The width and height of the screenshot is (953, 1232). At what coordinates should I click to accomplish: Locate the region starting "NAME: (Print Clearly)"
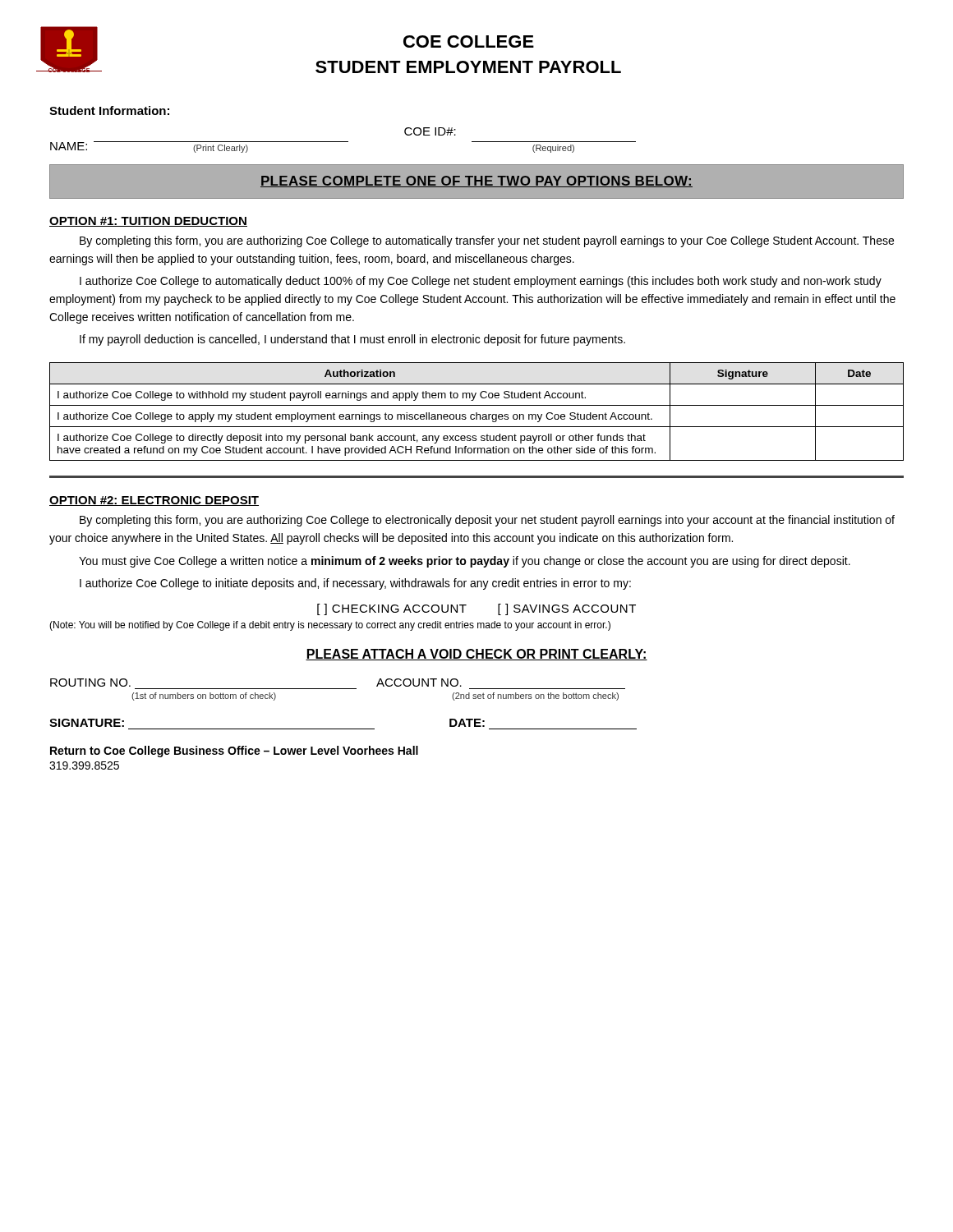[476, 138]
